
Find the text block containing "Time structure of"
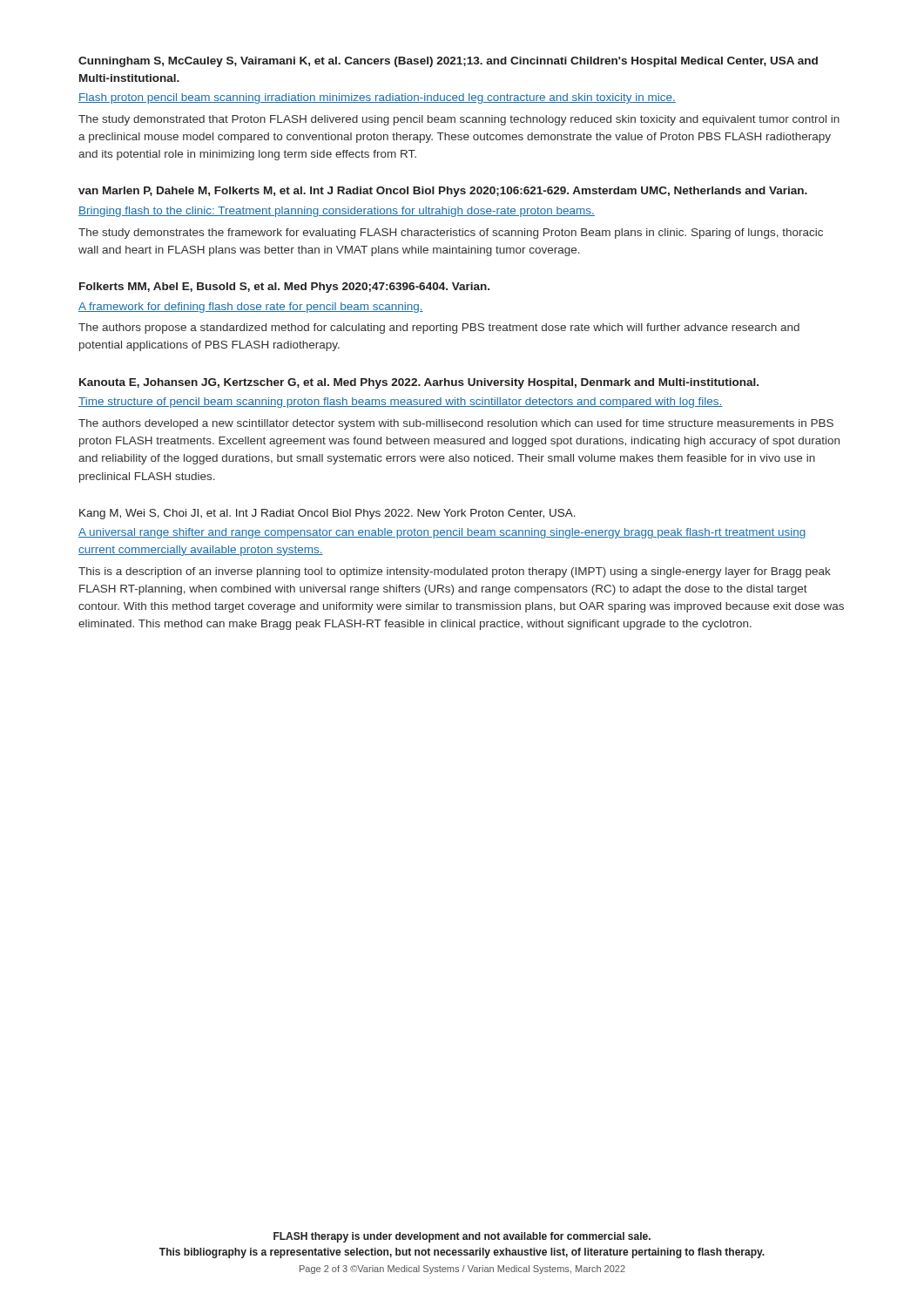point(400,402)
